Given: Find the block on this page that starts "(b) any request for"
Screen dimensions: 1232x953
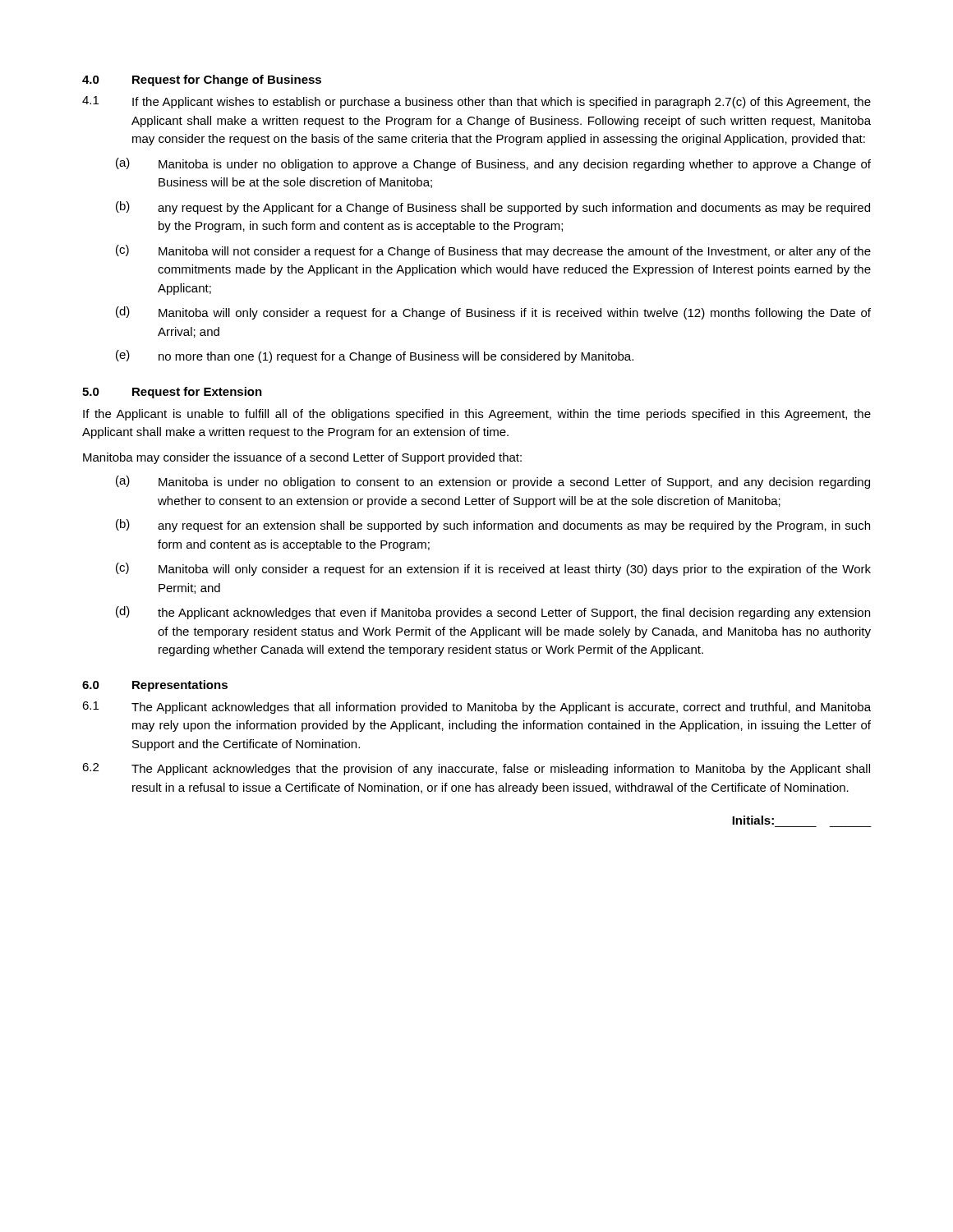Looking at the screenshot, I should [x=493, y=535].
